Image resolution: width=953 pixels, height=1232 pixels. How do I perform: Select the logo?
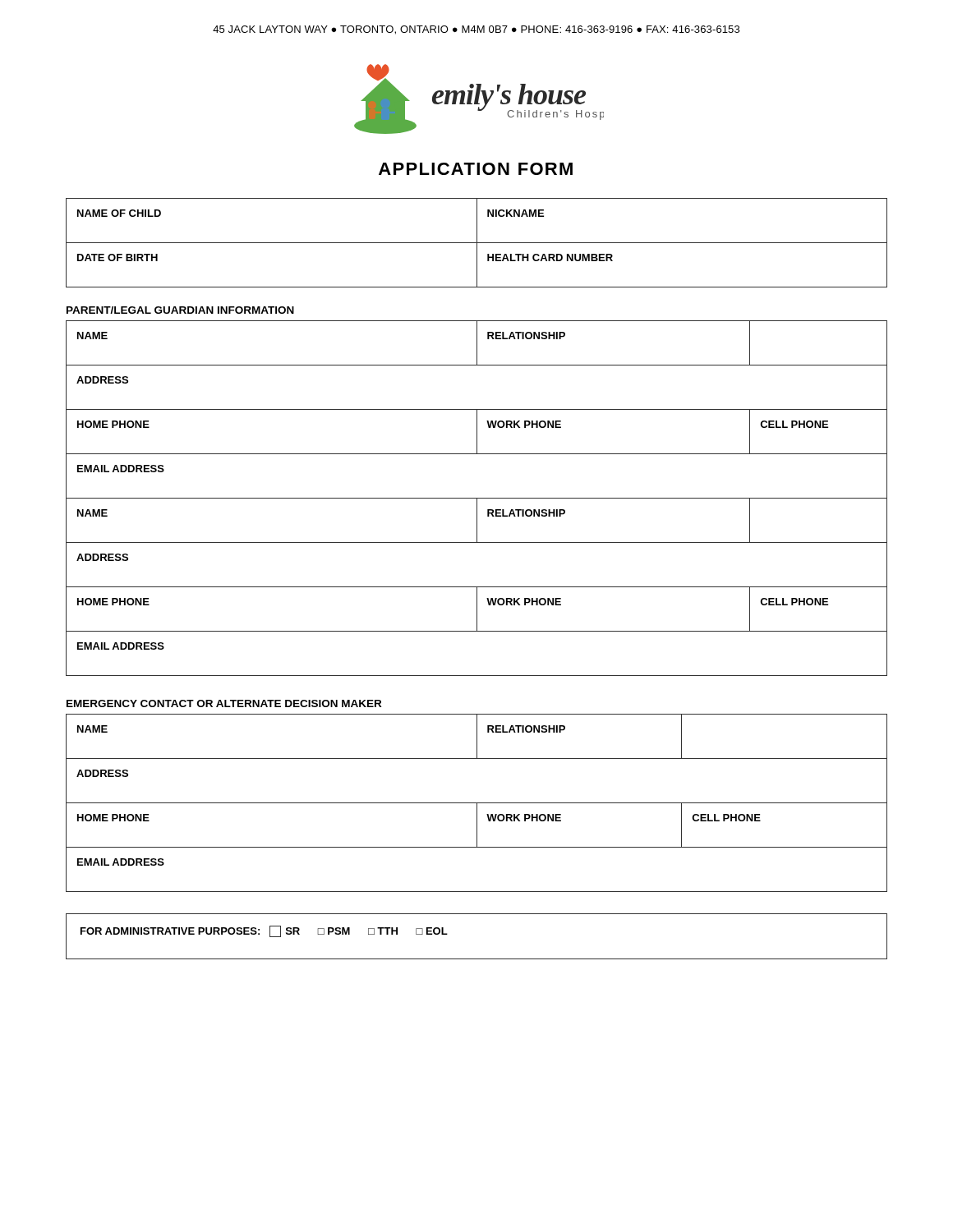476,93
